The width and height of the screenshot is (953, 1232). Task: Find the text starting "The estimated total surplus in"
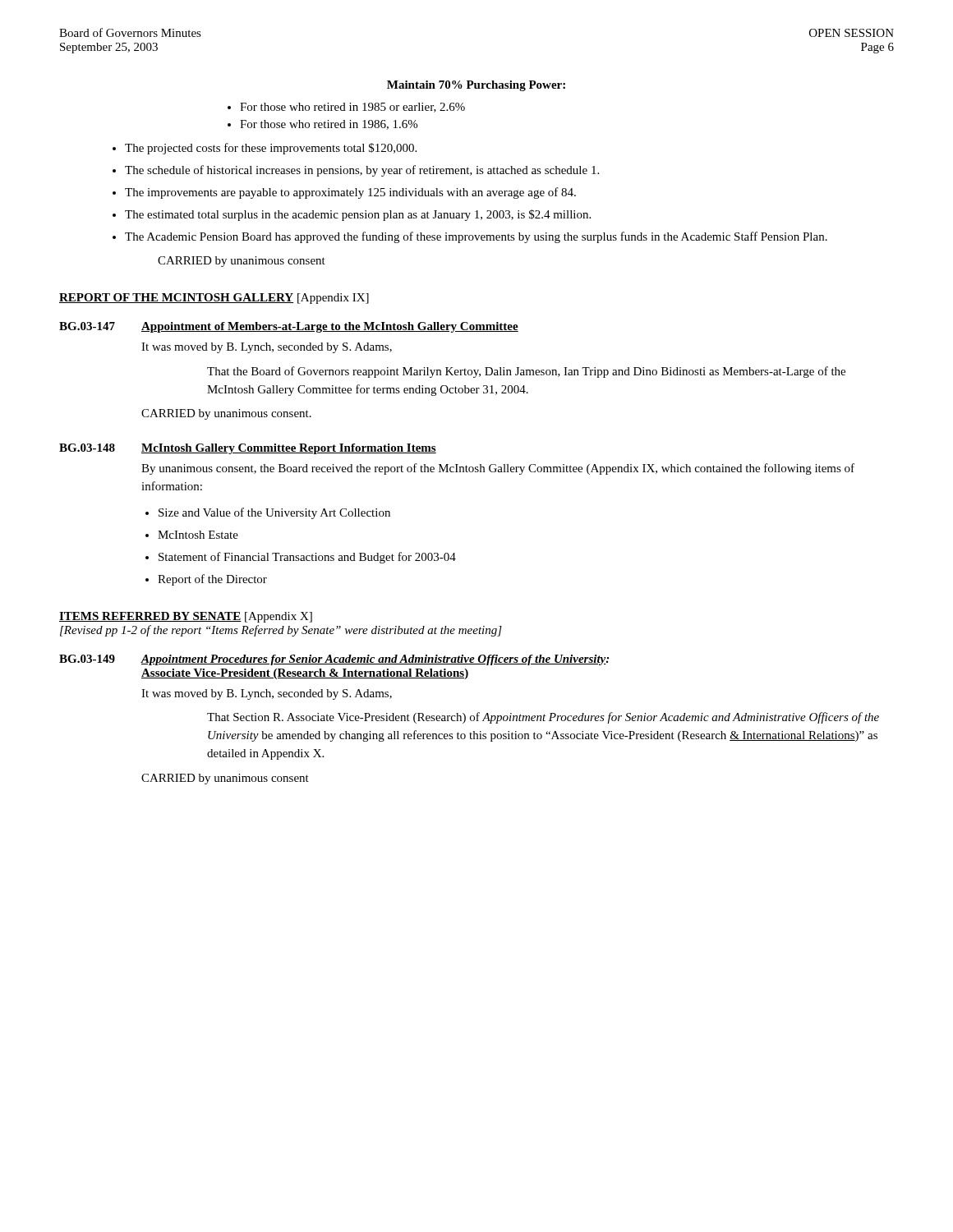[358, 214]
